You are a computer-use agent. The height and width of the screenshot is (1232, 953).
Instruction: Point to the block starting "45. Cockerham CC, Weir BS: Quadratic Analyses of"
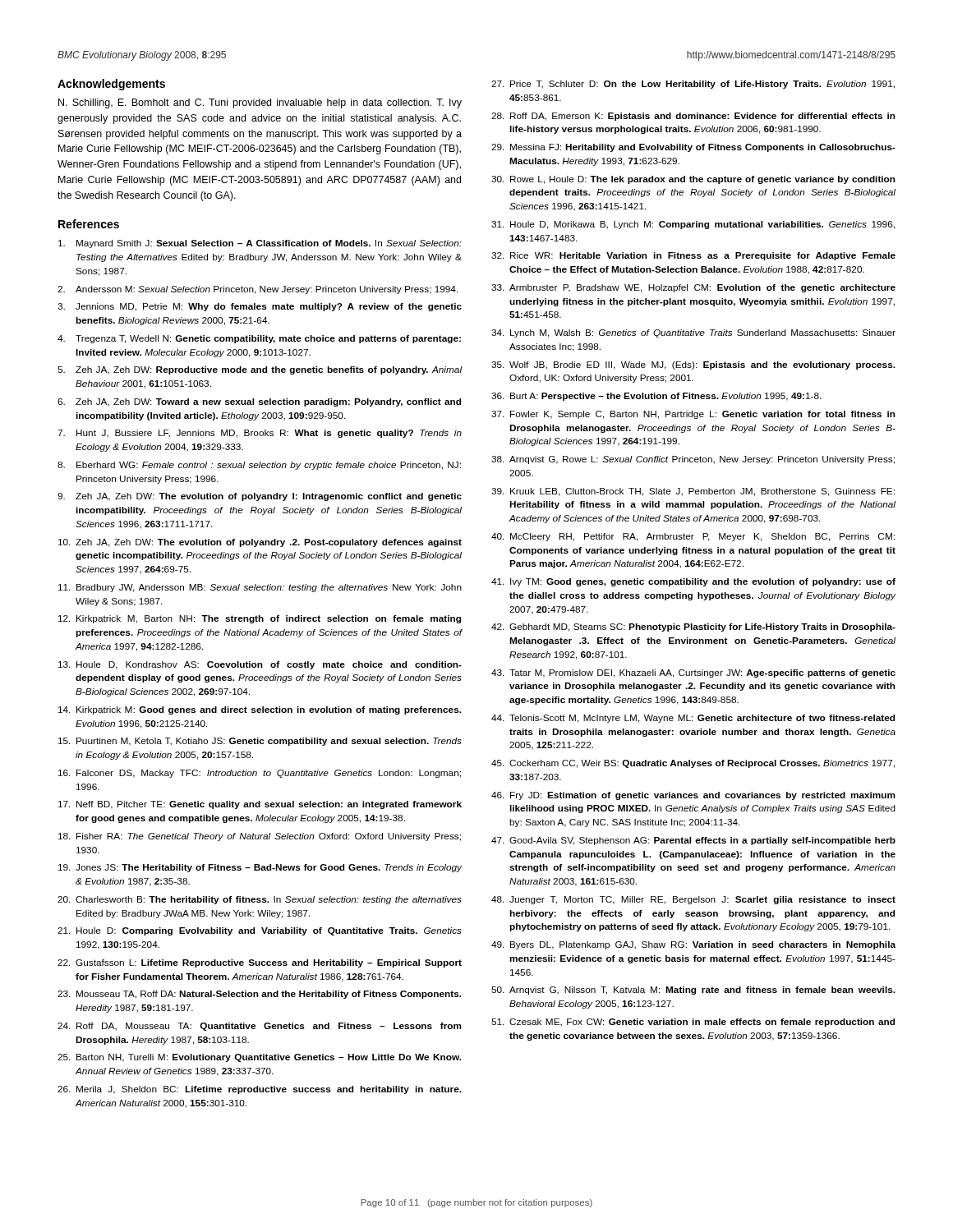coord(693,770)
